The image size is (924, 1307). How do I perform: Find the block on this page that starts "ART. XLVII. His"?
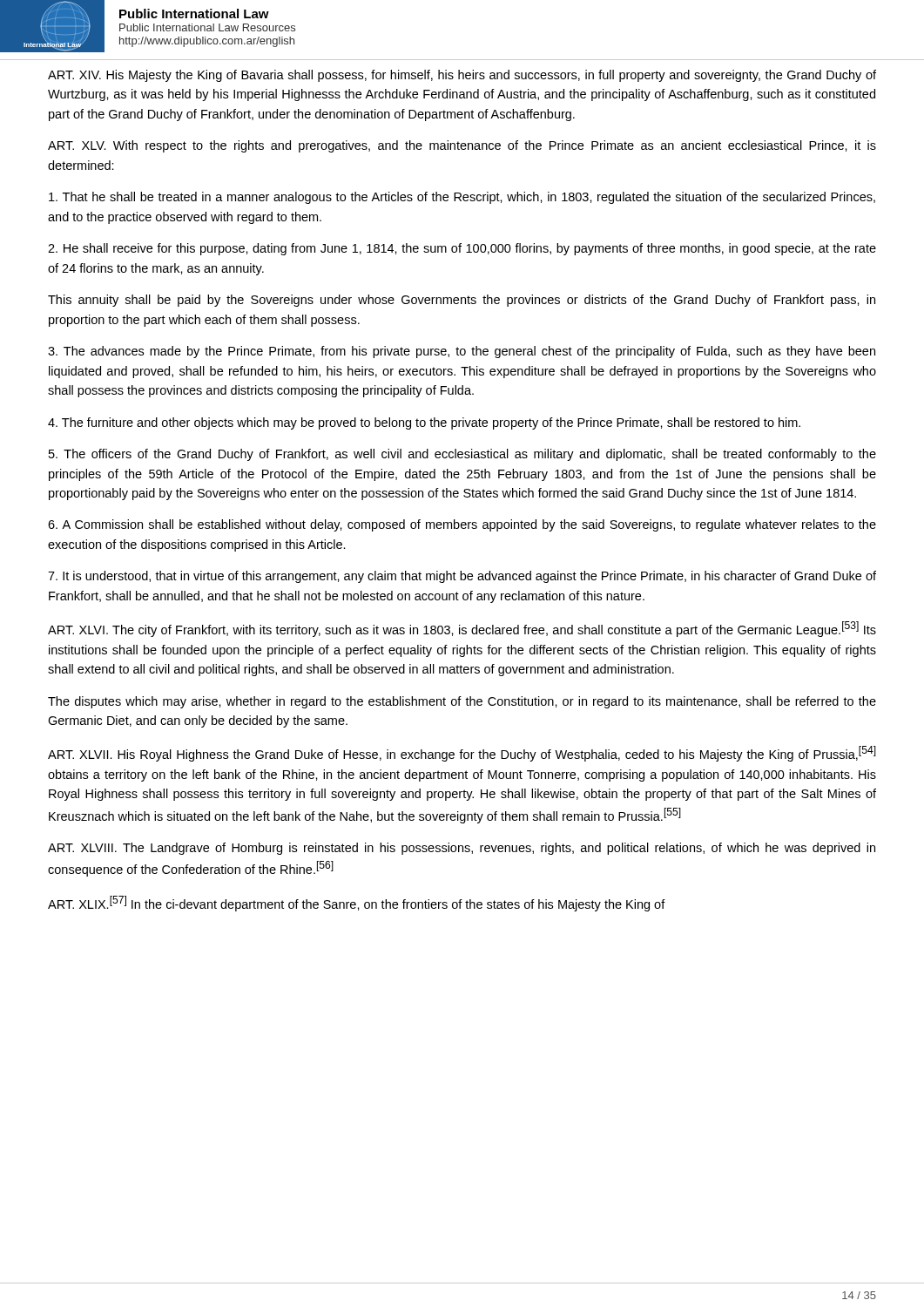coord(462,784)
